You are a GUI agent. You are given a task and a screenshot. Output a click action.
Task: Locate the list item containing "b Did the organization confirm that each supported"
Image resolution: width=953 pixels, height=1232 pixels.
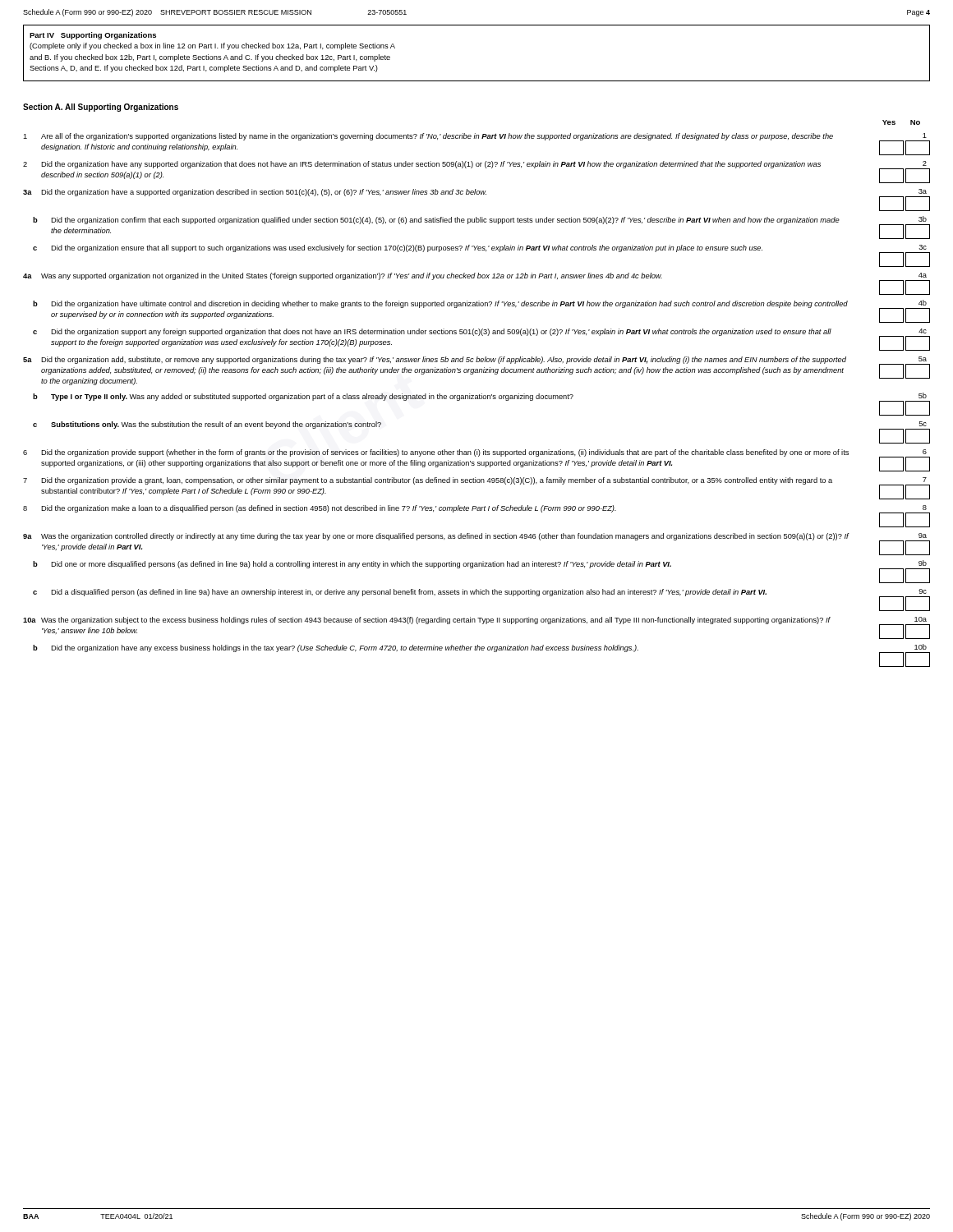[481, 227]
